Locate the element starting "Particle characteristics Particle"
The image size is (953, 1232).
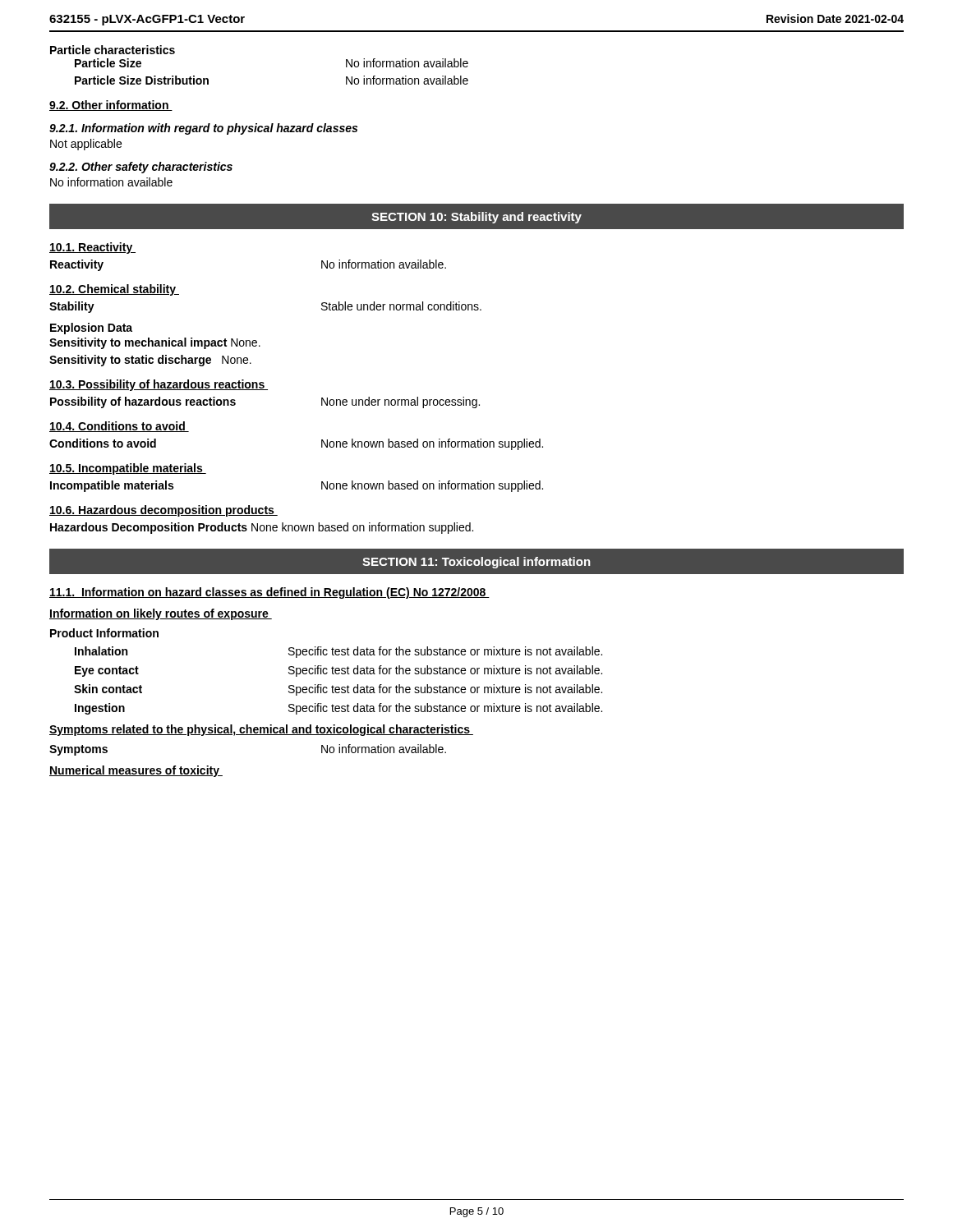click(476, 65)
